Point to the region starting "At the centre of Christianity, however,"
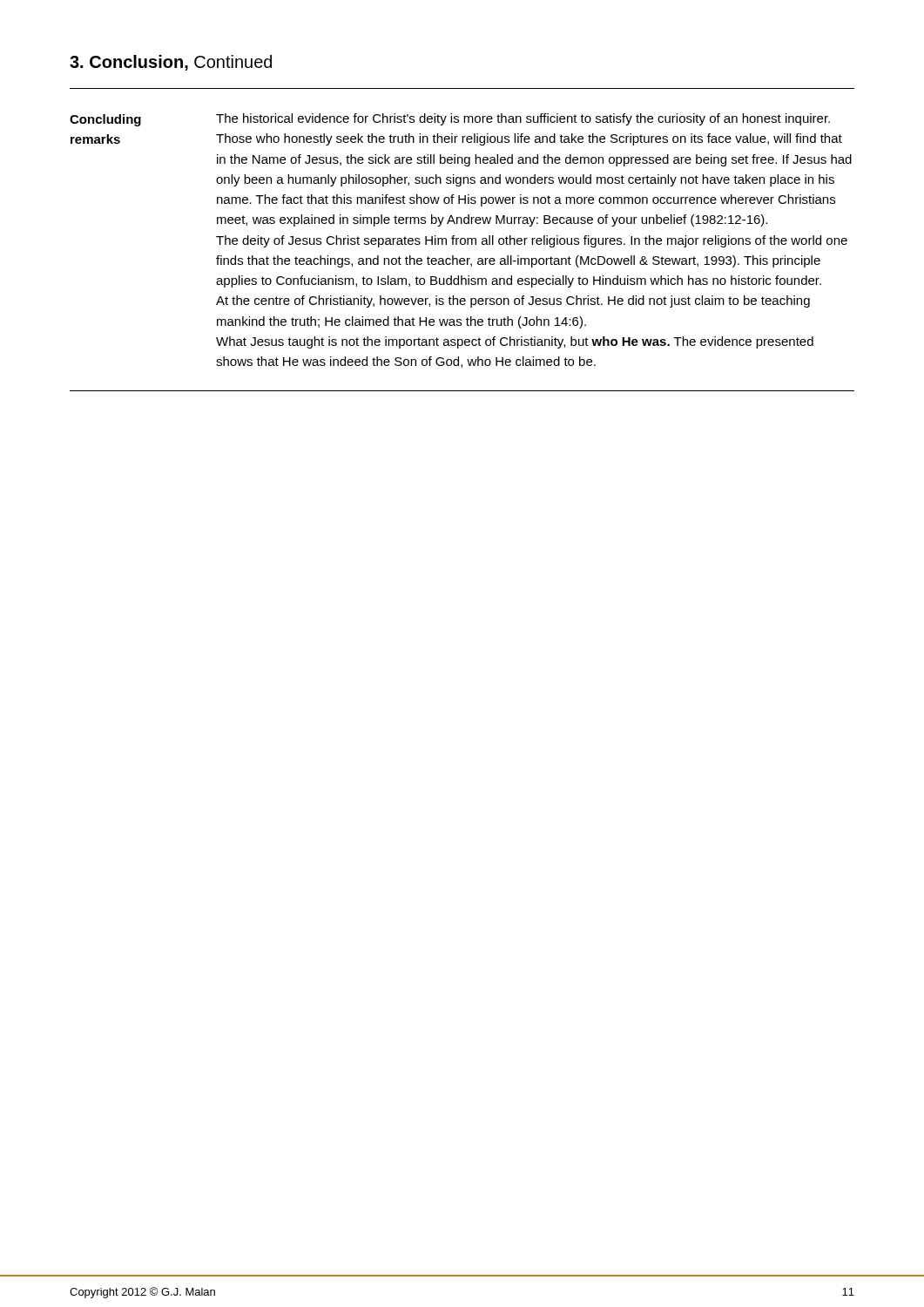 (x=535, y=311)
